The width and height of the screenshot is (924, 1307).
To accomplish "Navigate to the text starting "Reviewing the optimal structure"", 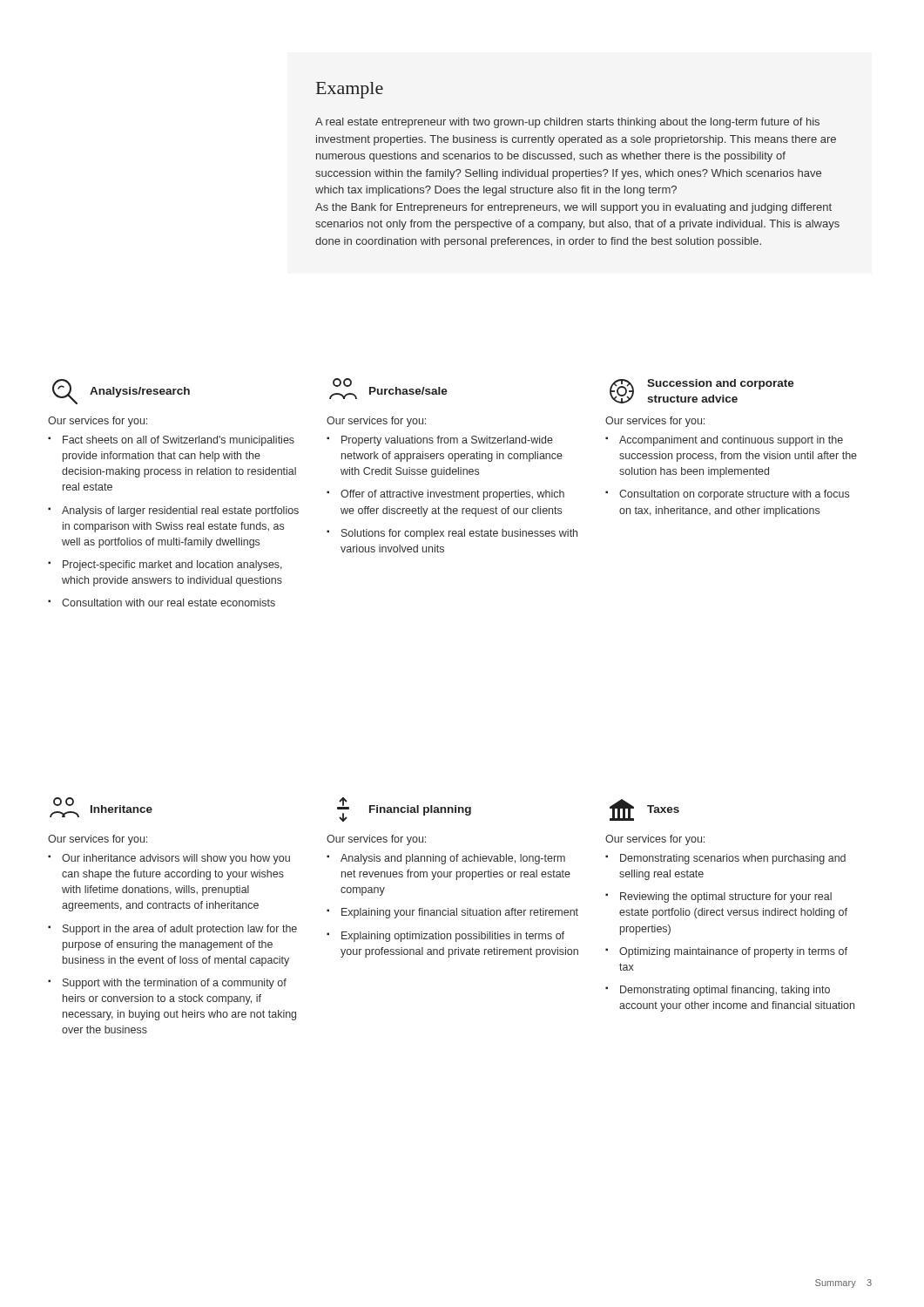I will (733, 913).
